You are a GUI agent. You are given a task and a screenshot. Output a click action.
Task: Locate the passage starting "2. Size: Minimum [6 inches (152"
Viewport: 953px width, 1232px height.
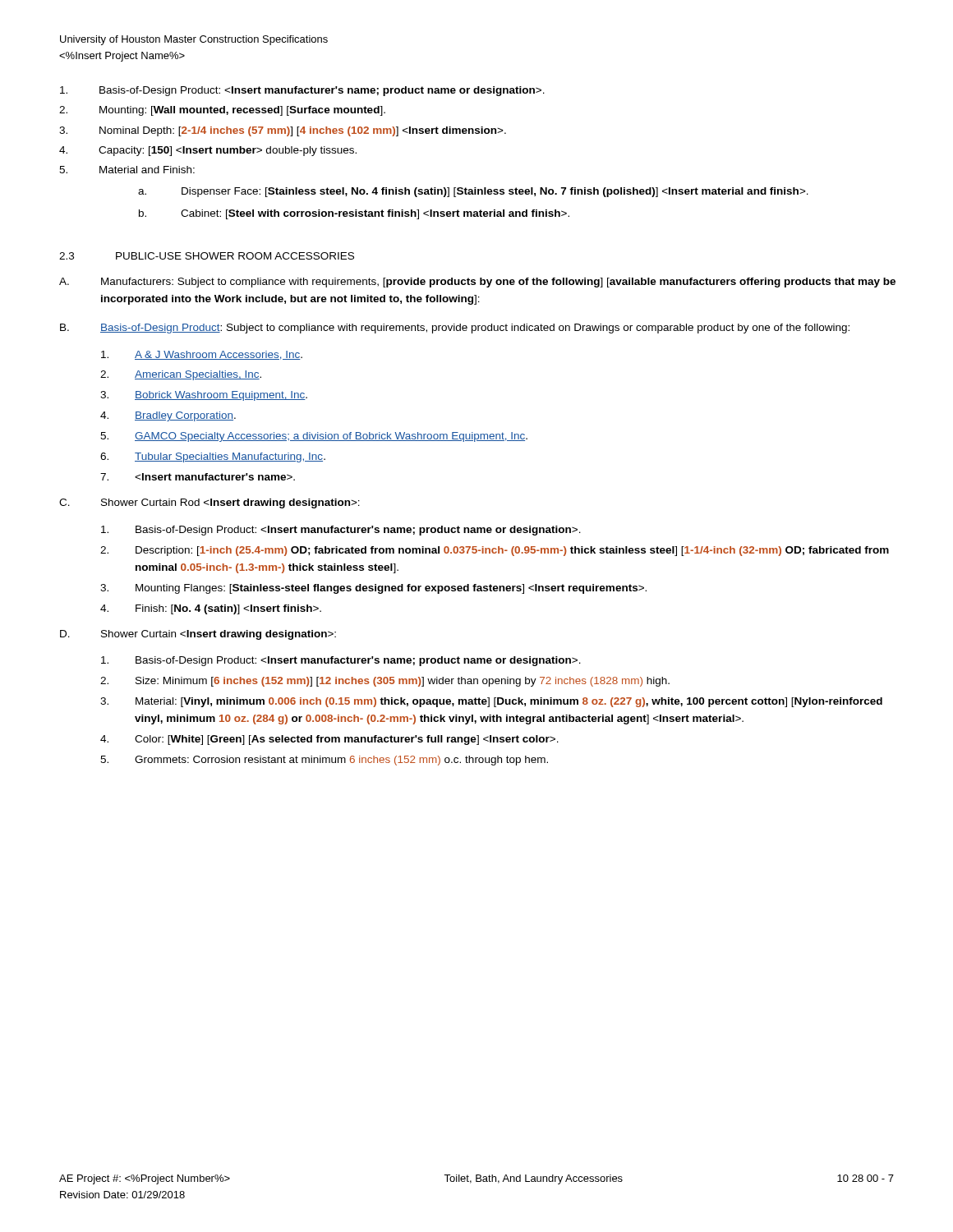pos(502,682)
